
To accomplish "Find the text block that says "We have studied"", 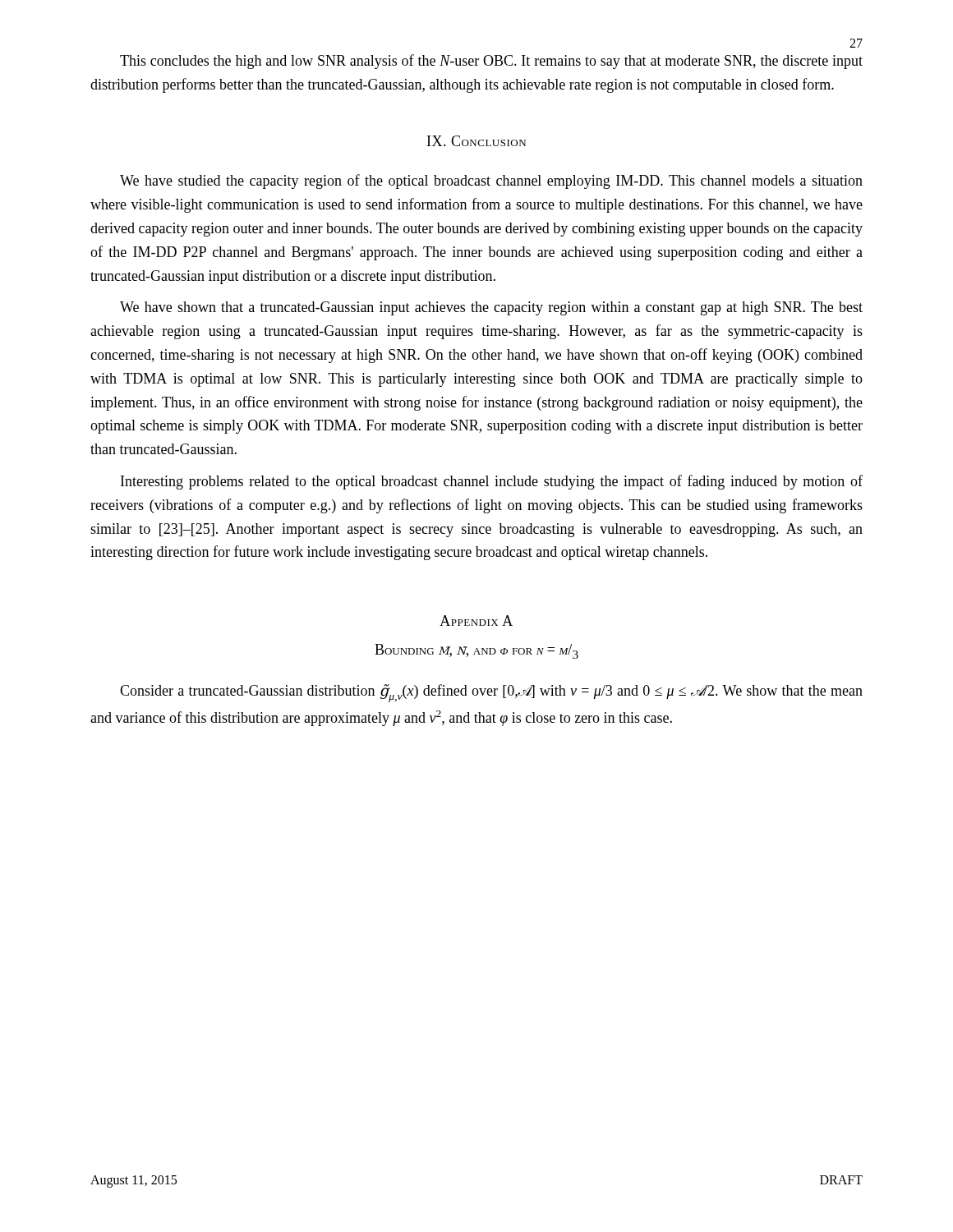I will click(476, 228).
